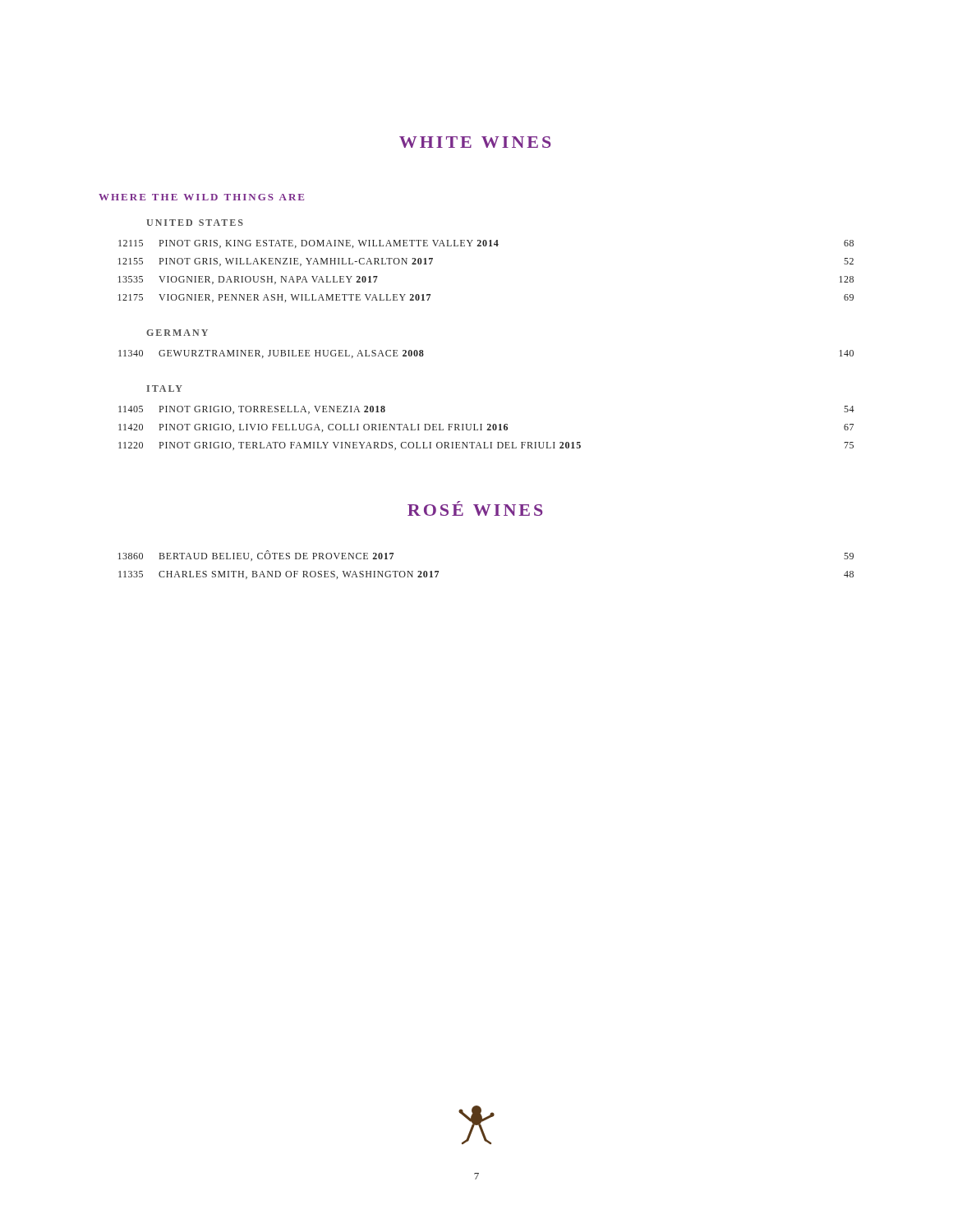This screenshot has width=953, height=1232.
Task: Click on the block starting "11220 PINOT GRIGIO, TERLATO FAMILY VINEYARDS, COLLI"
Action: [476, 446]
